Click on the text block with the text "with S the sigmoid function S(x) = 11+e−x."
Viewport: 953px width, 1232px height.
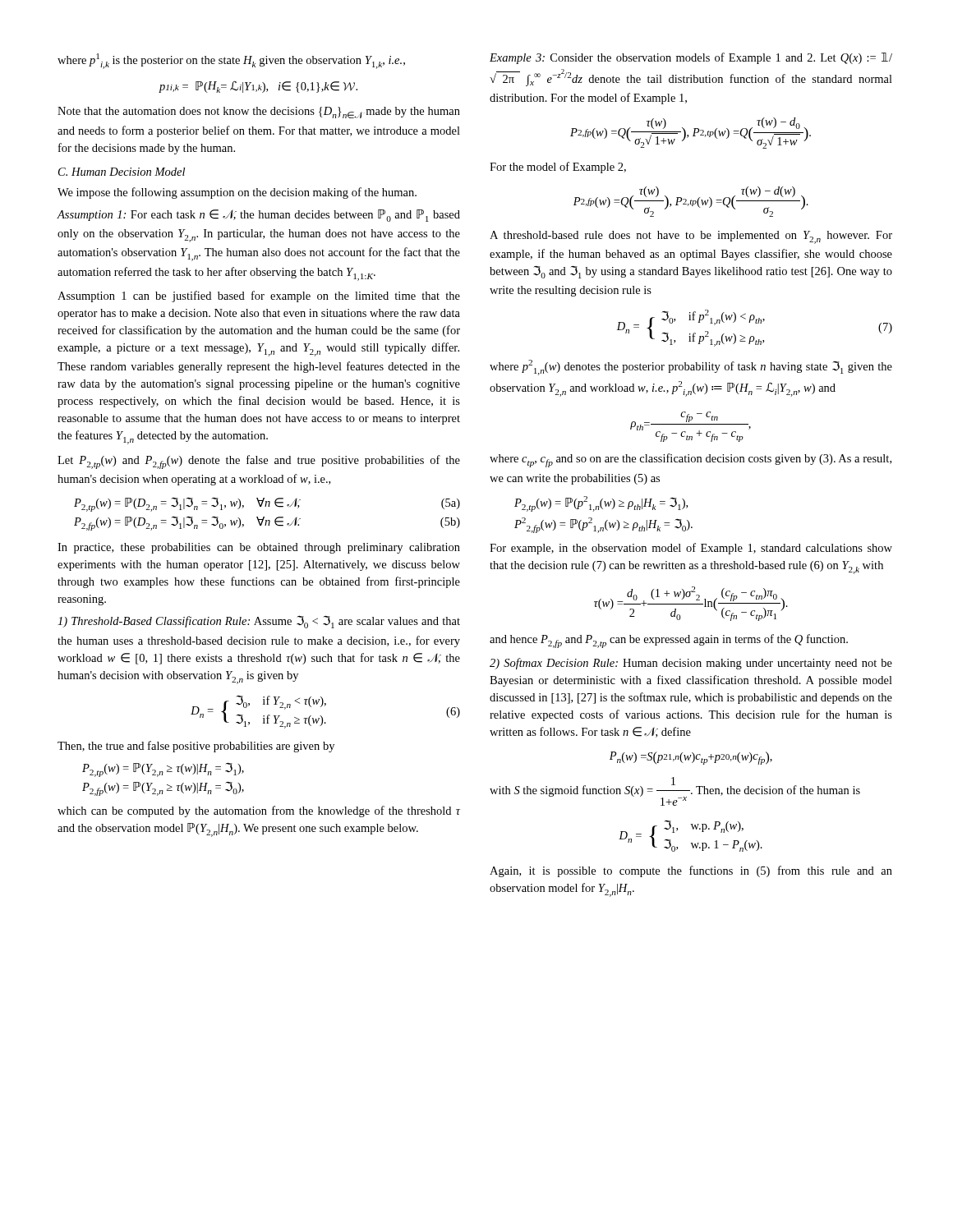click(x=691, y=792)
